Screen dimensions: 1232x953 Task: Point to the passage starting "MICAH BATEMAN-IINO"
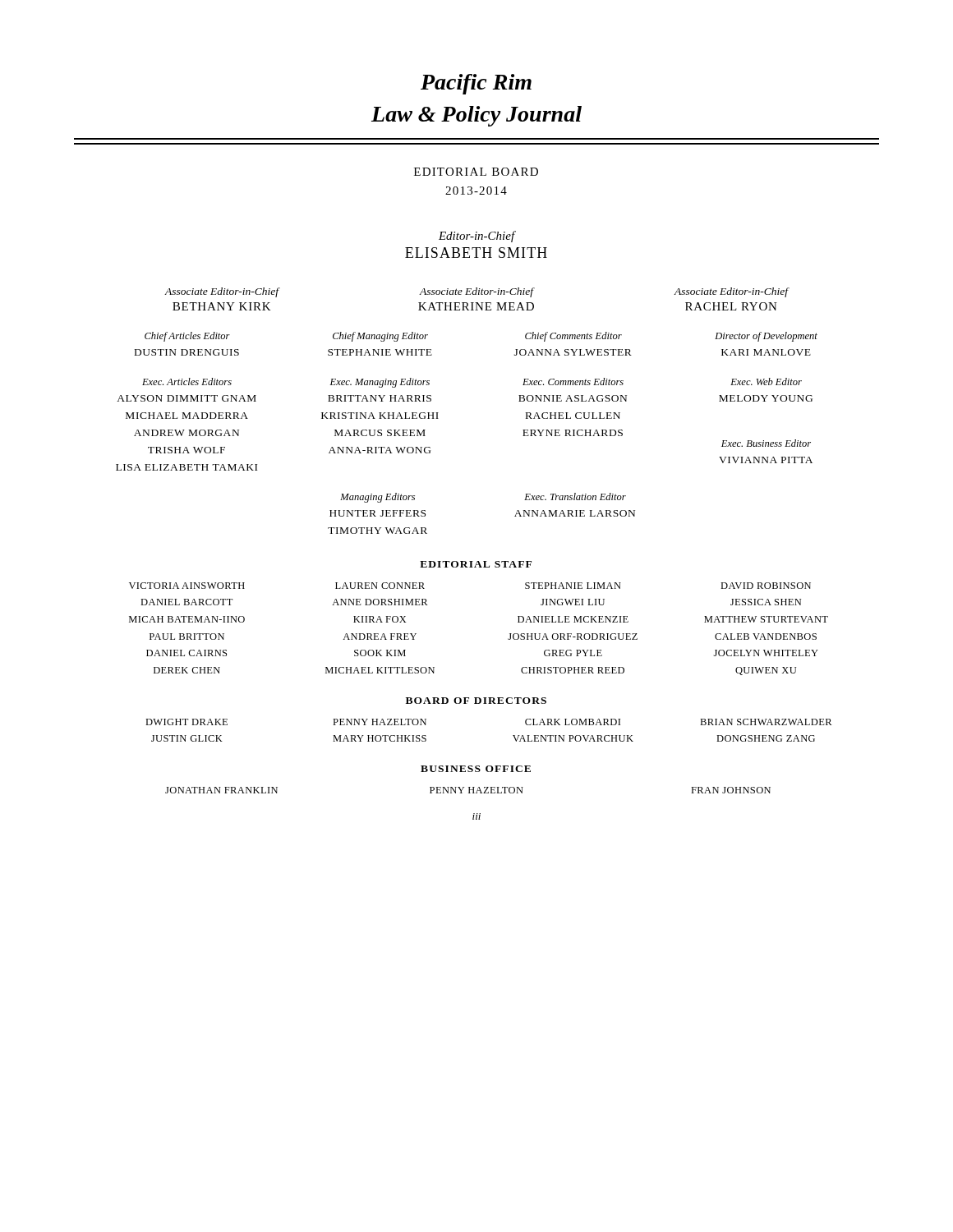(187, 620)
